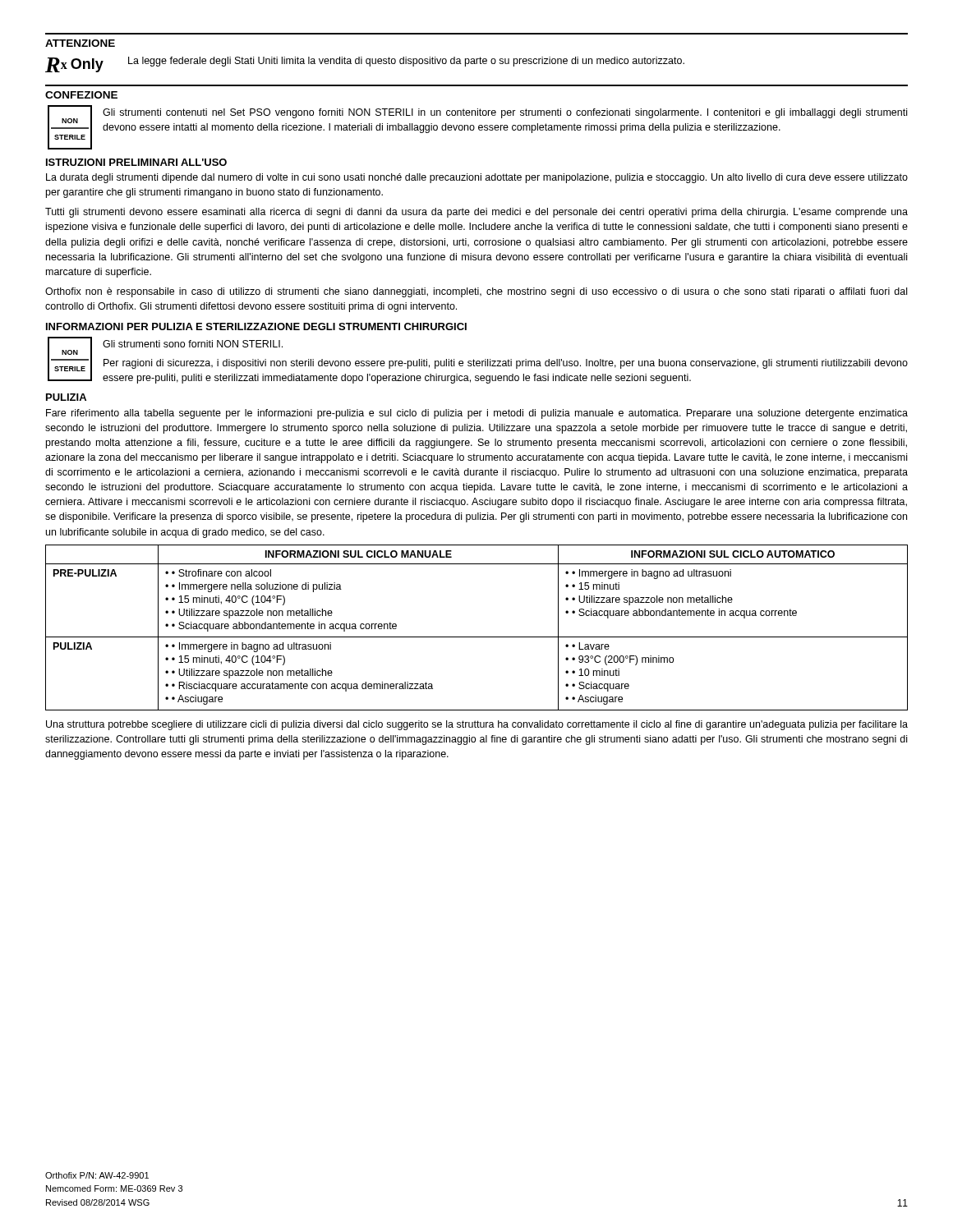Locate the block of text that opens with "Orthofix non è responsabile in caso di"
Viewport: 953px width, 1232px height.
[x=476, y=299]
